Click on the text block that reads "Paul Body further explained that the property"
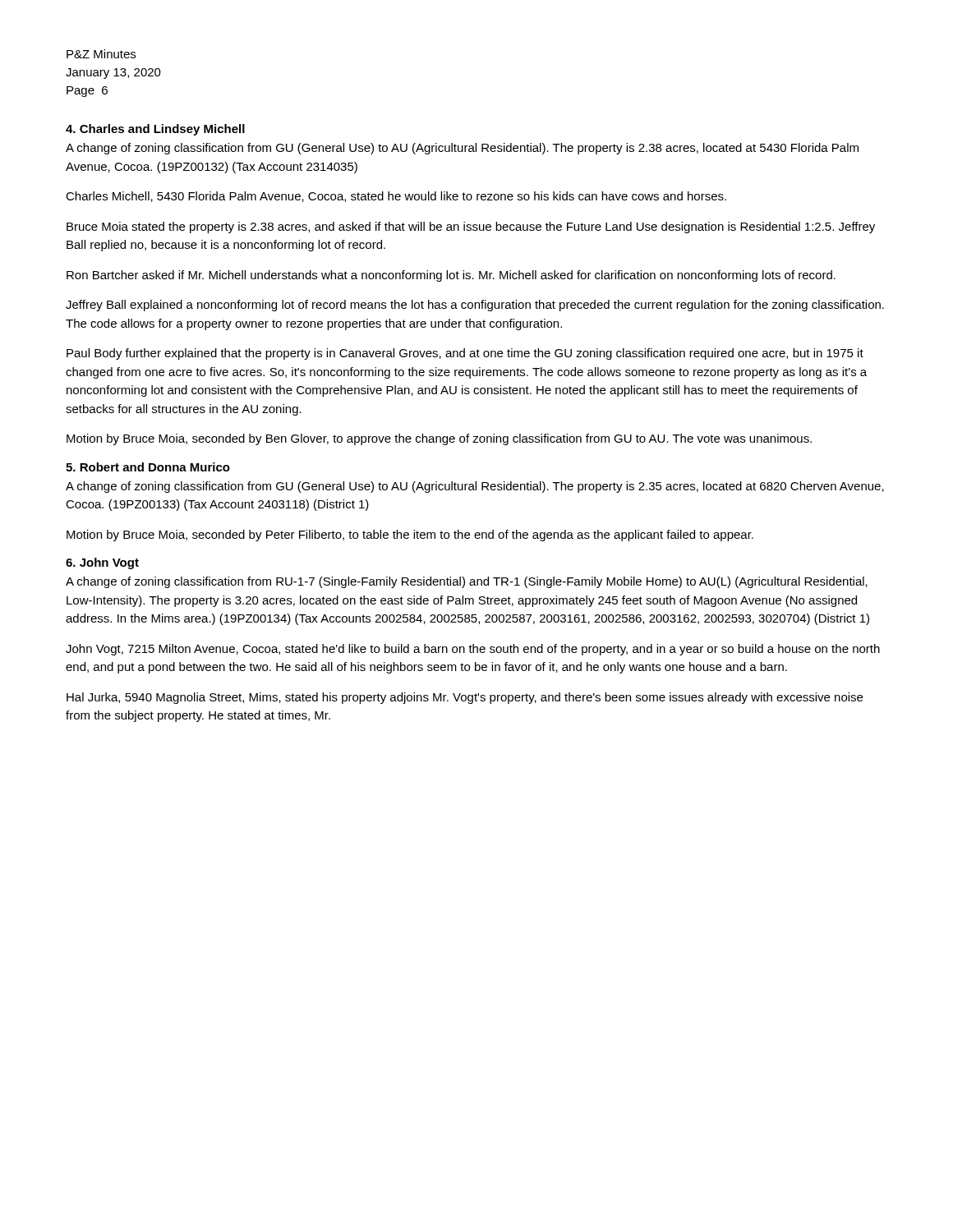The height and width of the screenshot is (1232, 953). point(466,381)
